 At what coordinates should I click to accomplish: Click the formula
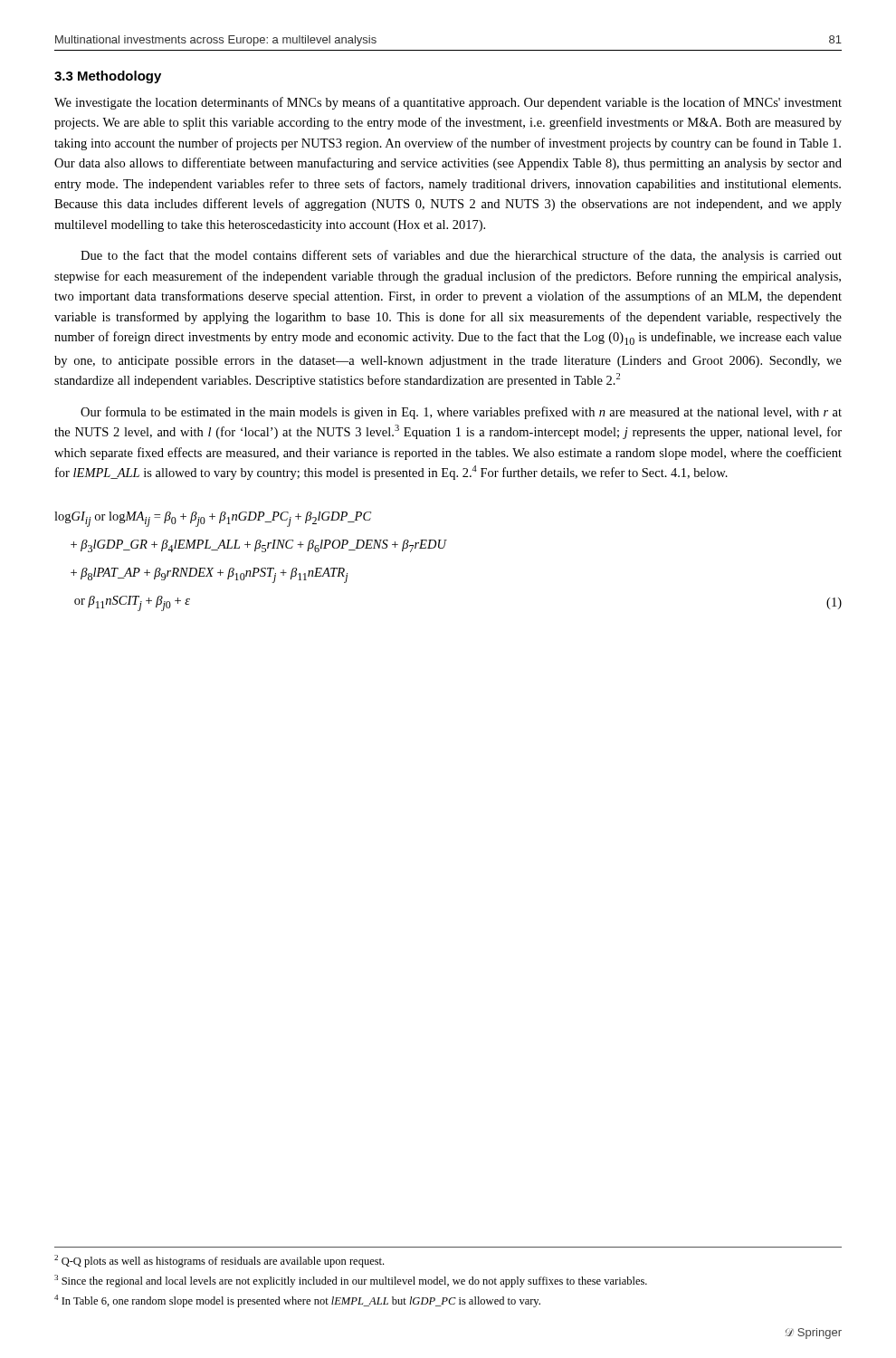tap(448, 559)
